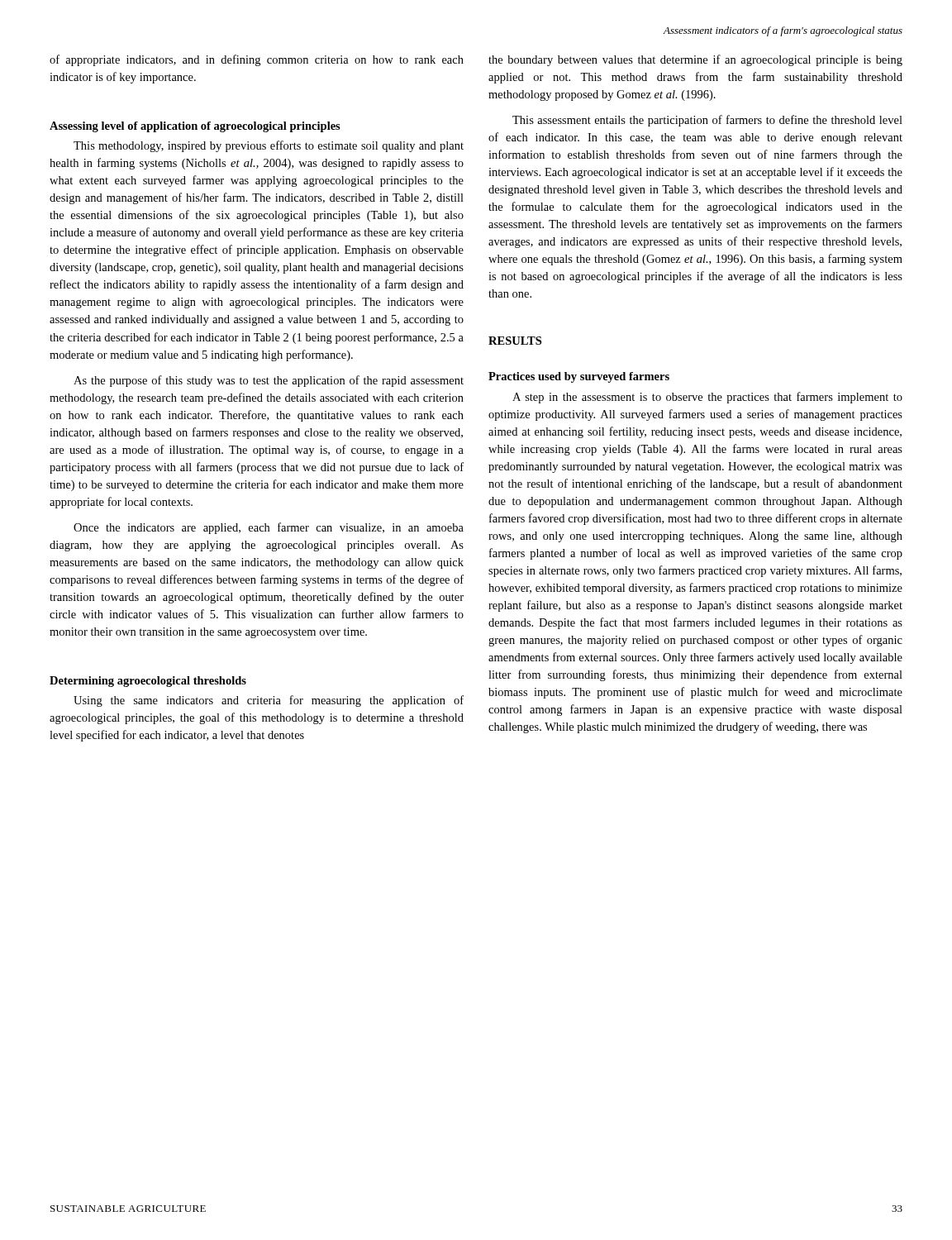Image resolution: width=952 pixels, height=1240 pixels.
Task: Click on the passage starting "the boundary between values that determine if an"
Action: tap(695, 177)
